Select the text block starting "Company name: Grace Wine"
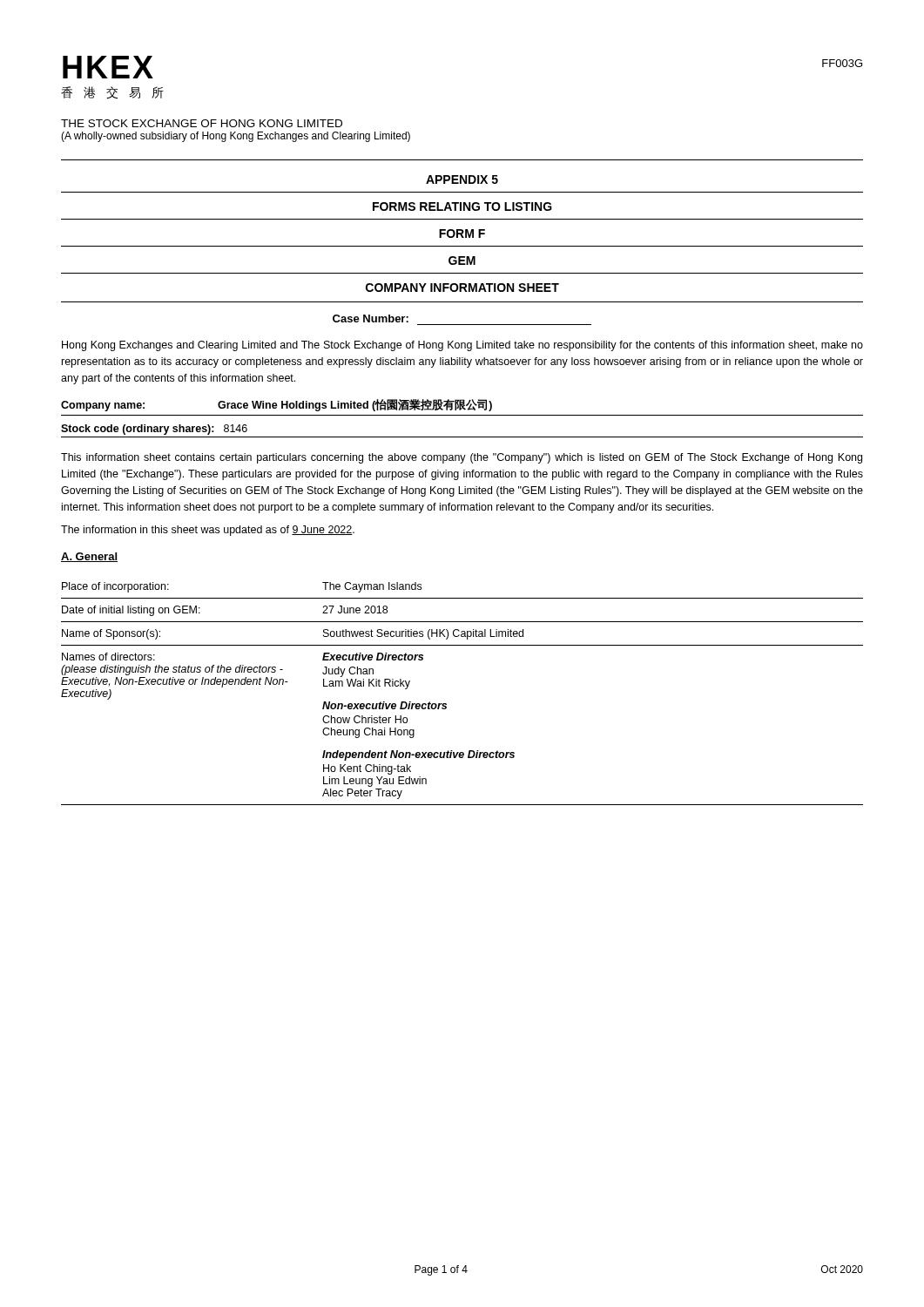Image resolution: width=924 pixels, height=1307 pixels. click(x=277, y=406)
